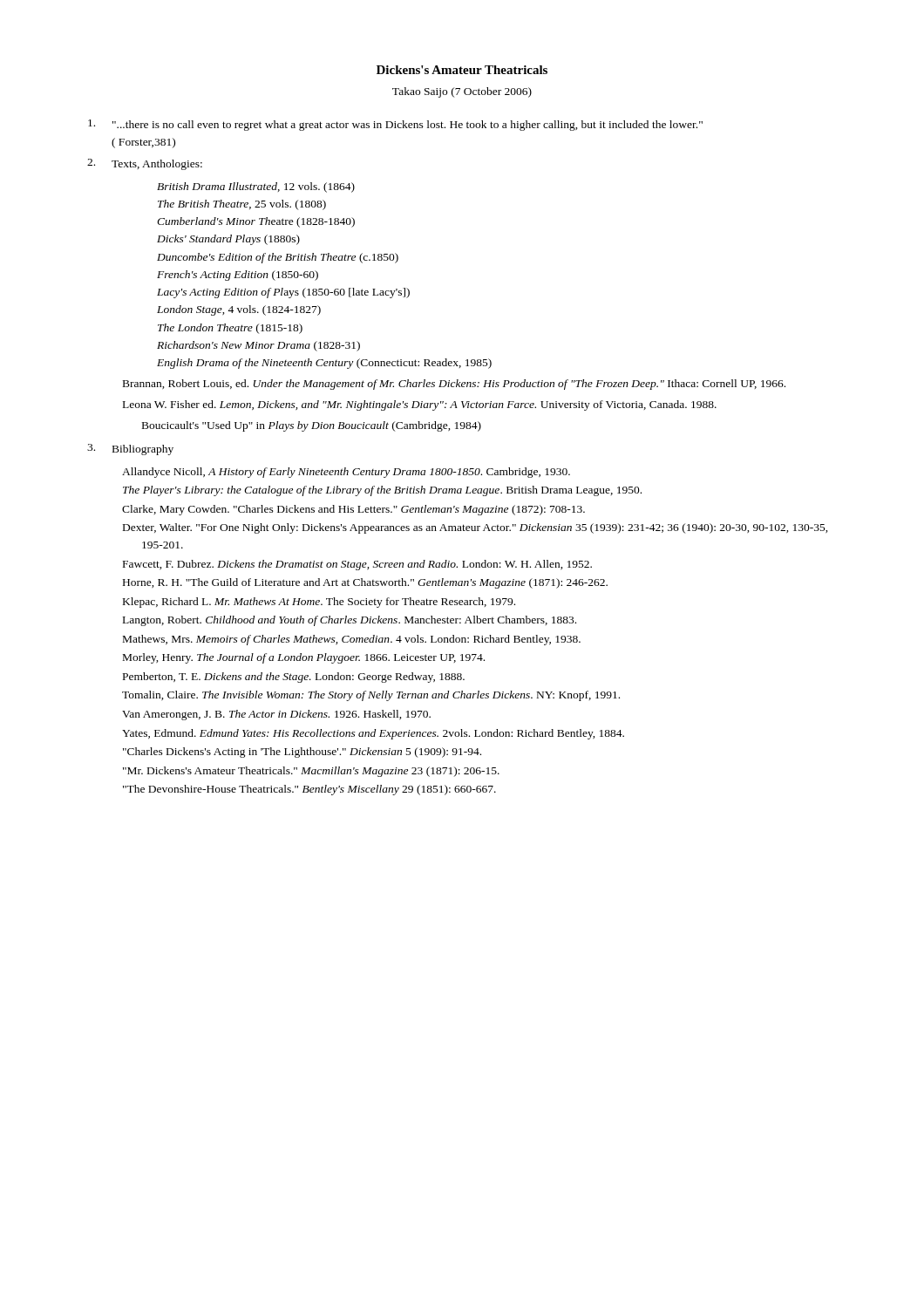Screen dimensions: 1308x924
Task: Locate the passage starting "London Stage, 4 vols. (1824-1827)"
Action: pos(239,309)
